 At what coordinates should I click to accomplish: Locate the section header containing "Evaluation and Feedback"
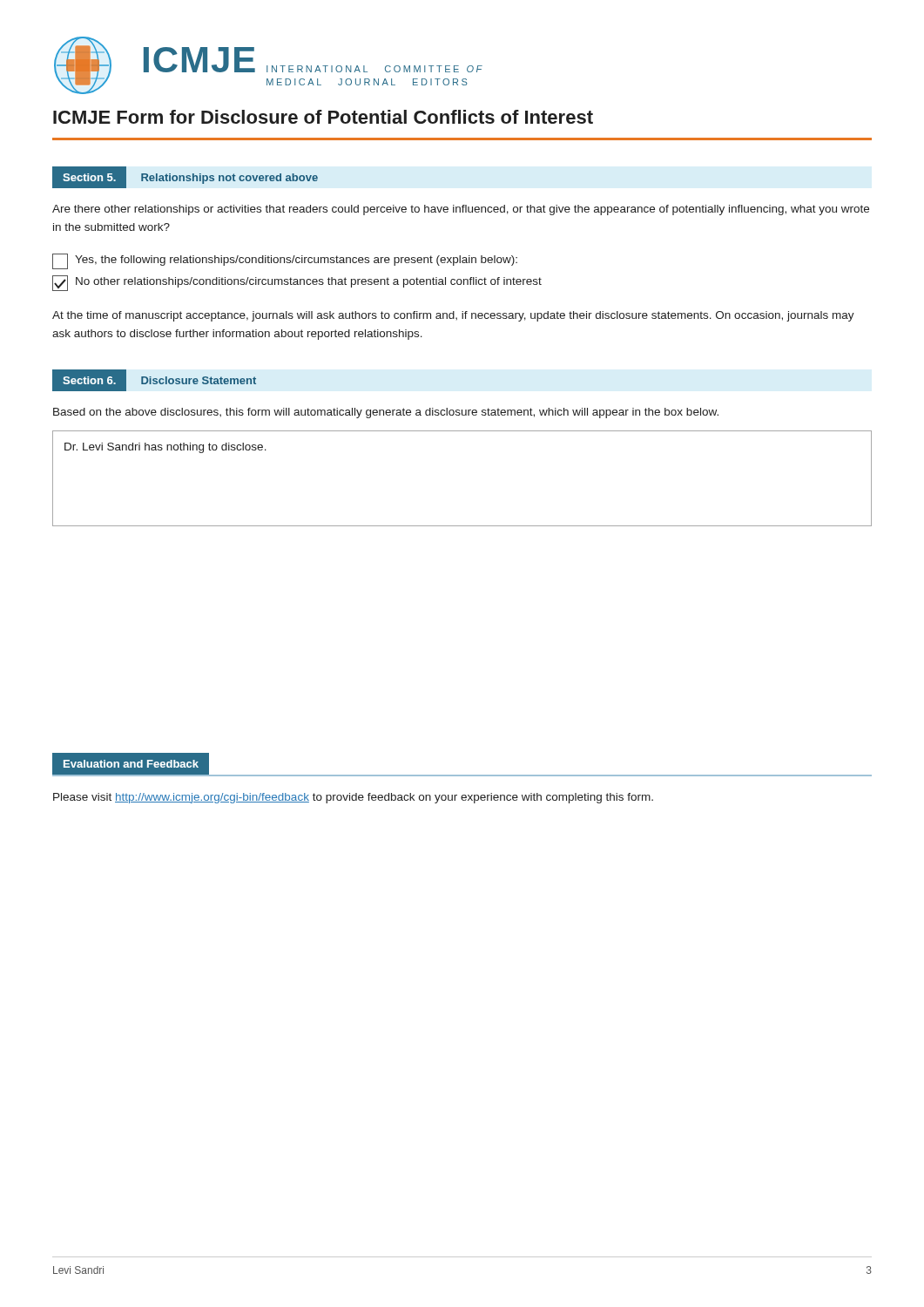[131, 763]
